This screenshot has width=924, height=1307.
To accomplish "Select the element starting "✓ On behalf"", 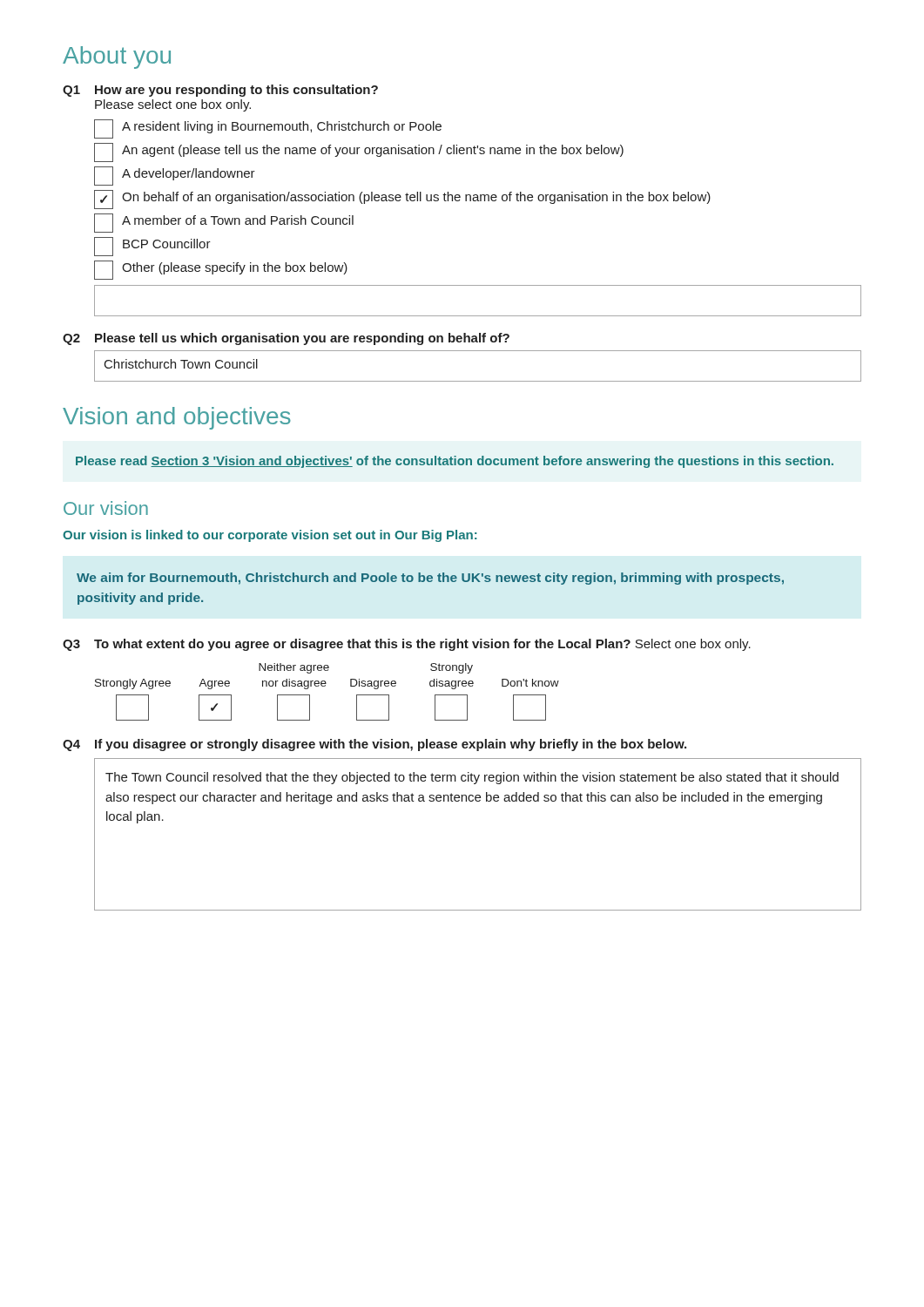I will pos(402,199).
